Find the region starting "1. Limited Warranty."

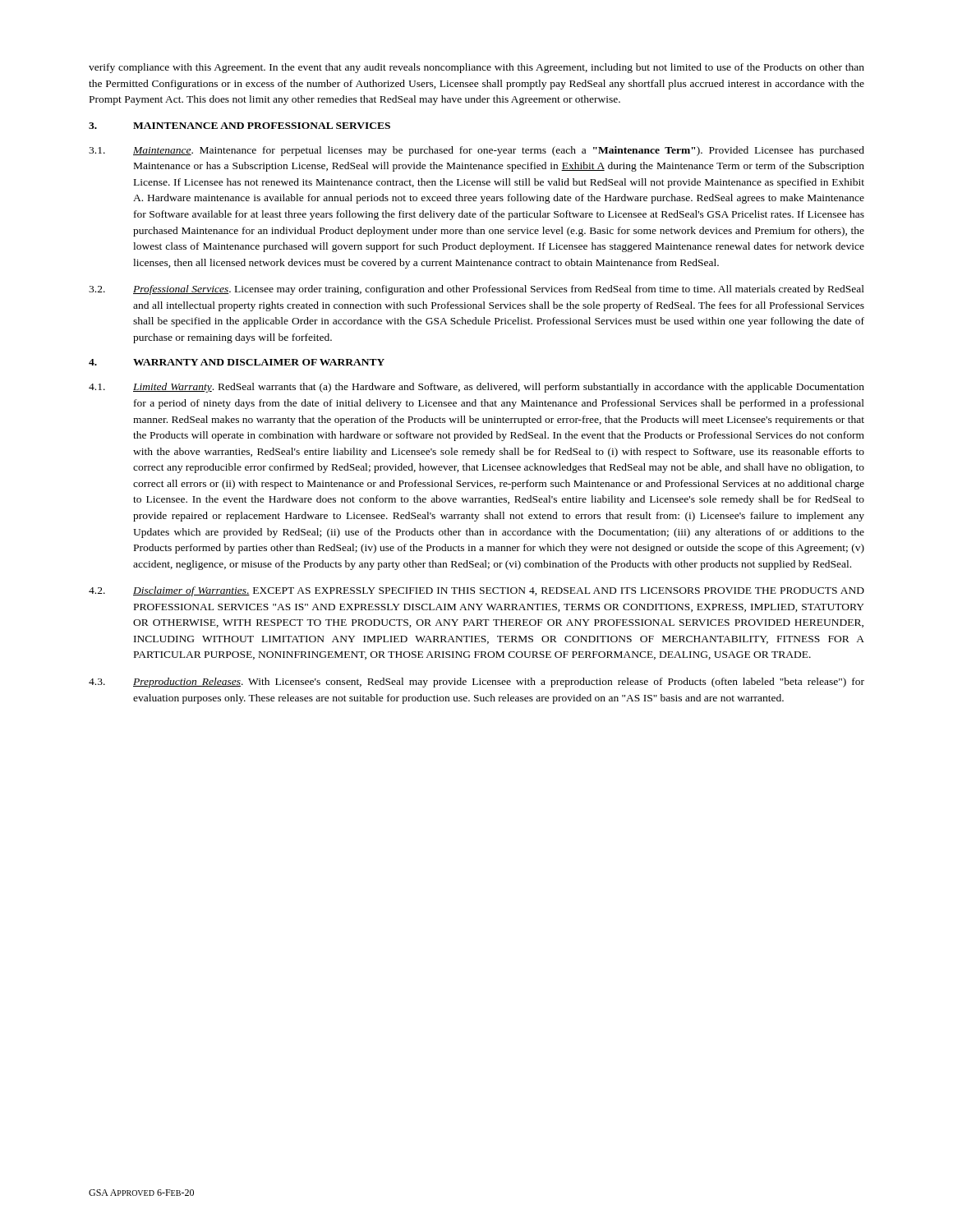pyautogui.click(x=476, y=475)
